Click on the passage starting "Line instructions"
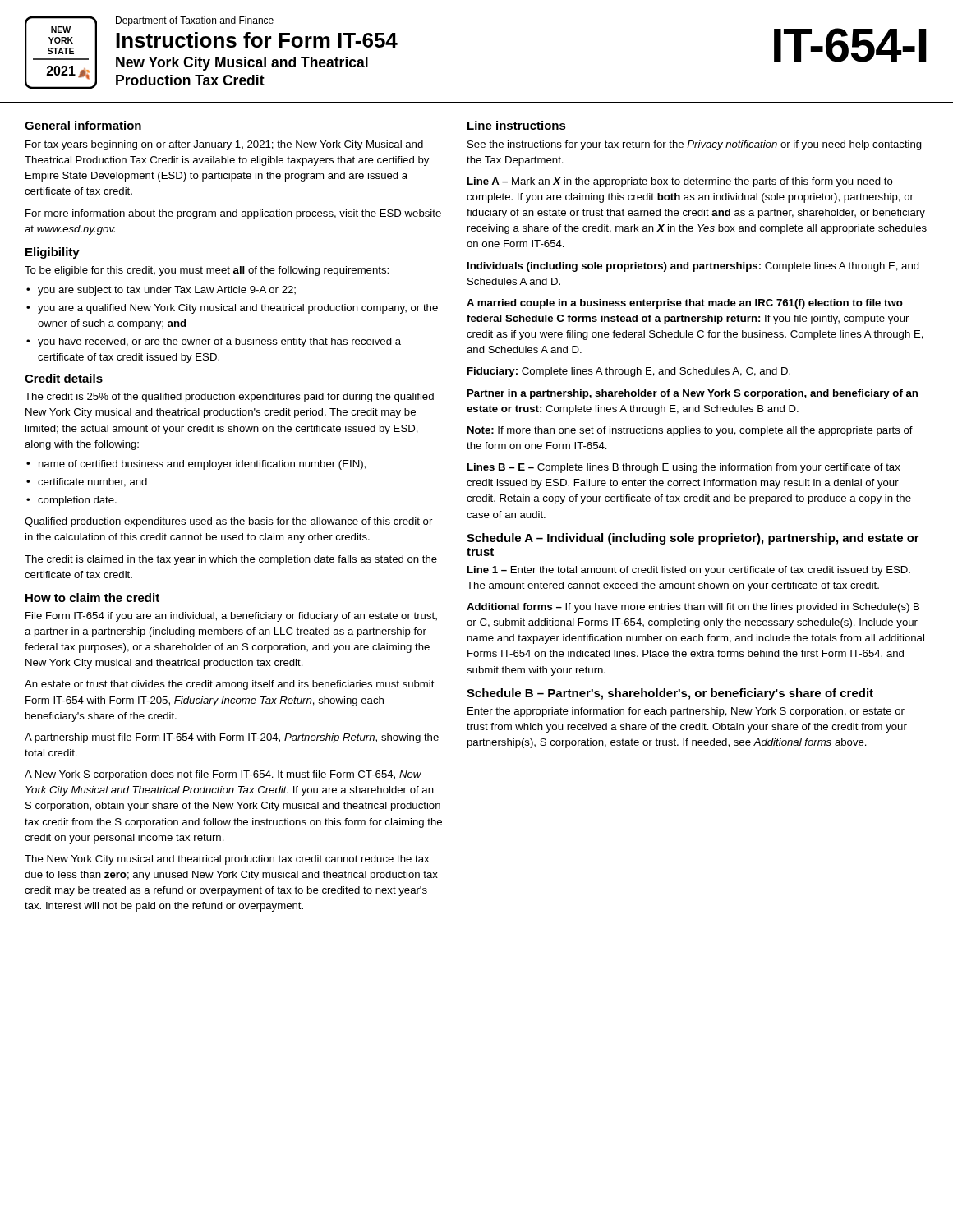The height and width of the screenshot is (1232, 953). pos(516,125)
